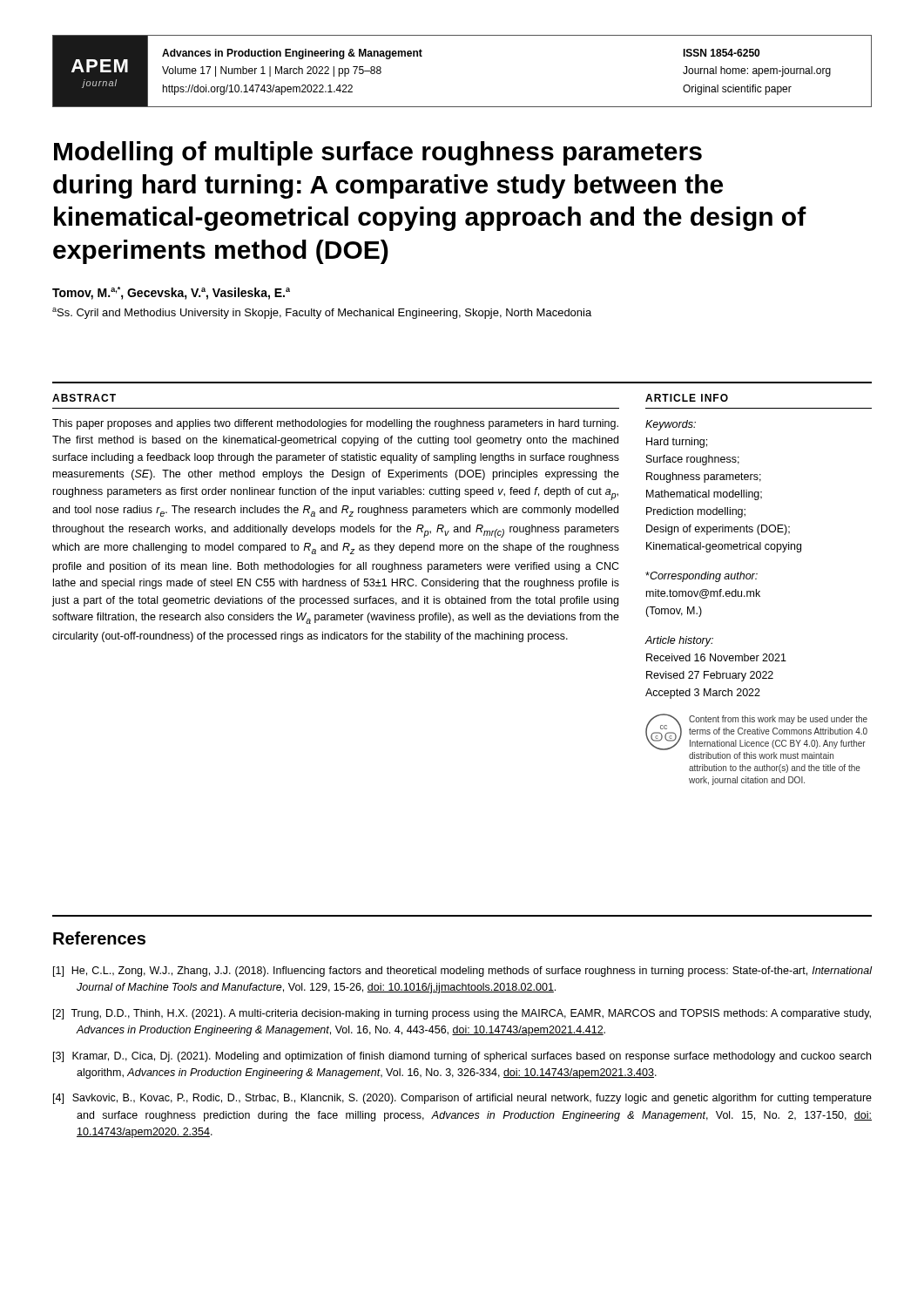Find the title on this page that starts "Modelling of multiple surface roughness parameters during"
Viewport: 924px width, 1307px height.
(x=462, y=227)
